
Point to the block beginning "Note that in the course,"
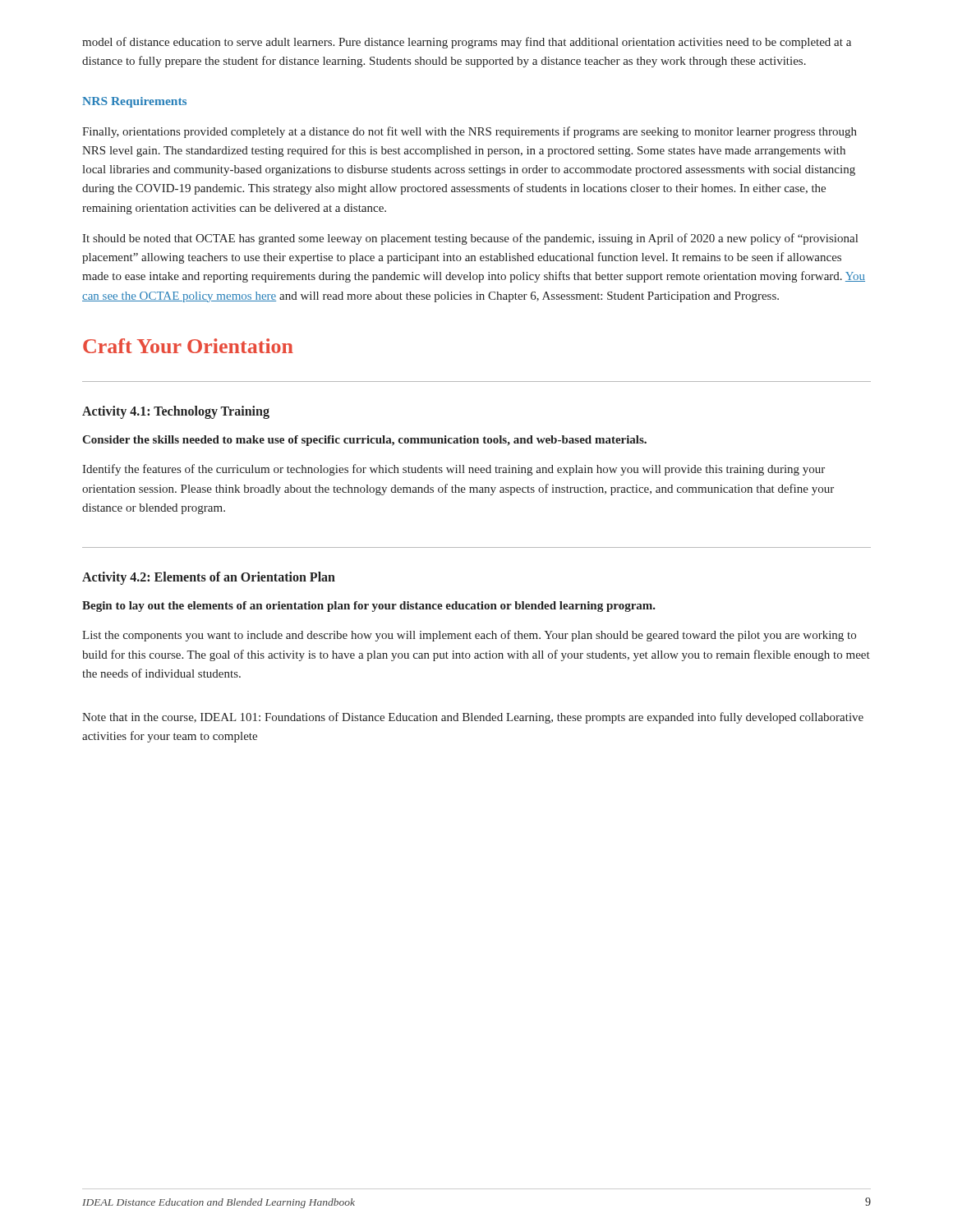click(x=476, y=727)
